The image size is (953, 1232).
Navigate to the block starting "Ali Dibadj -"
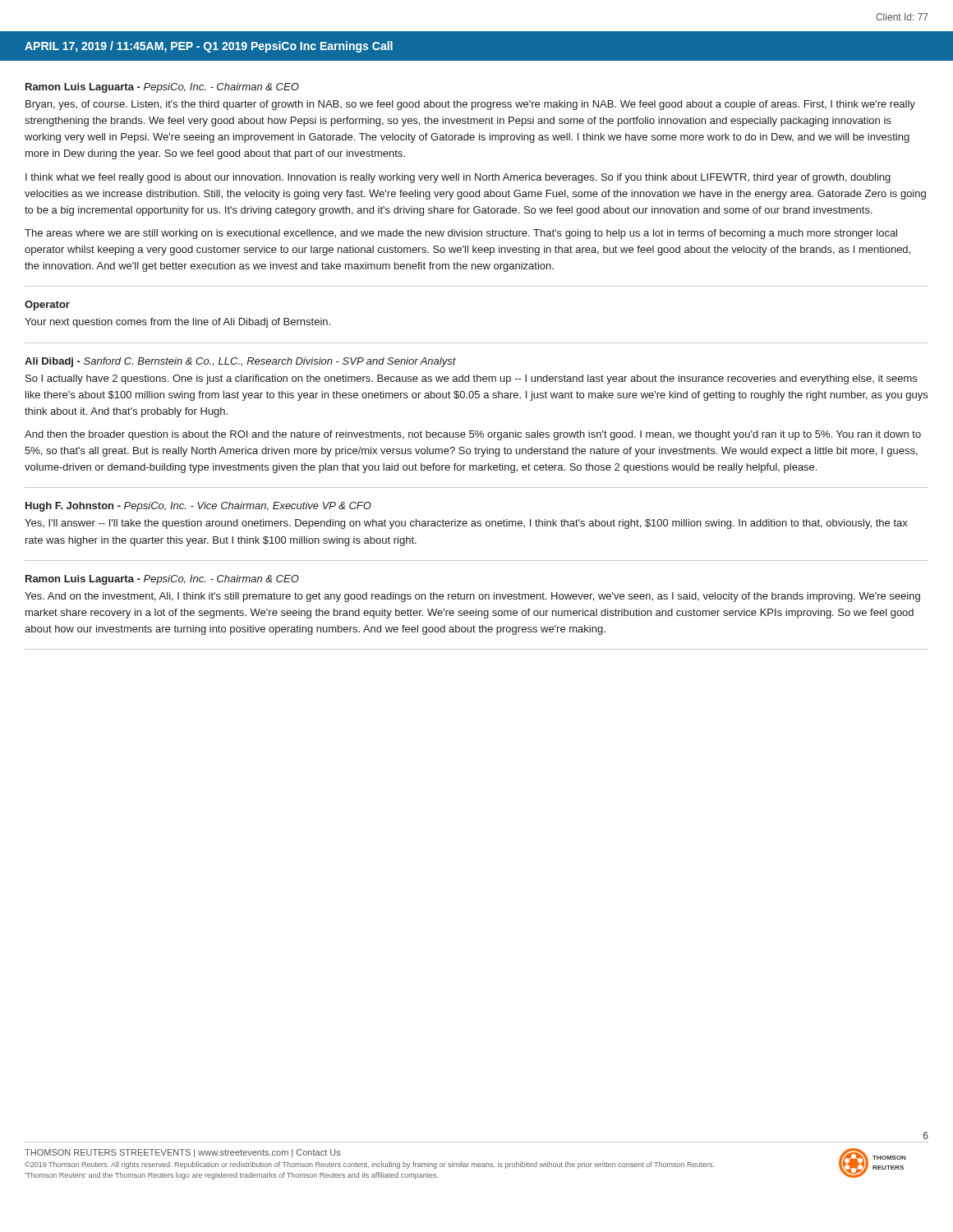point(240,361)
